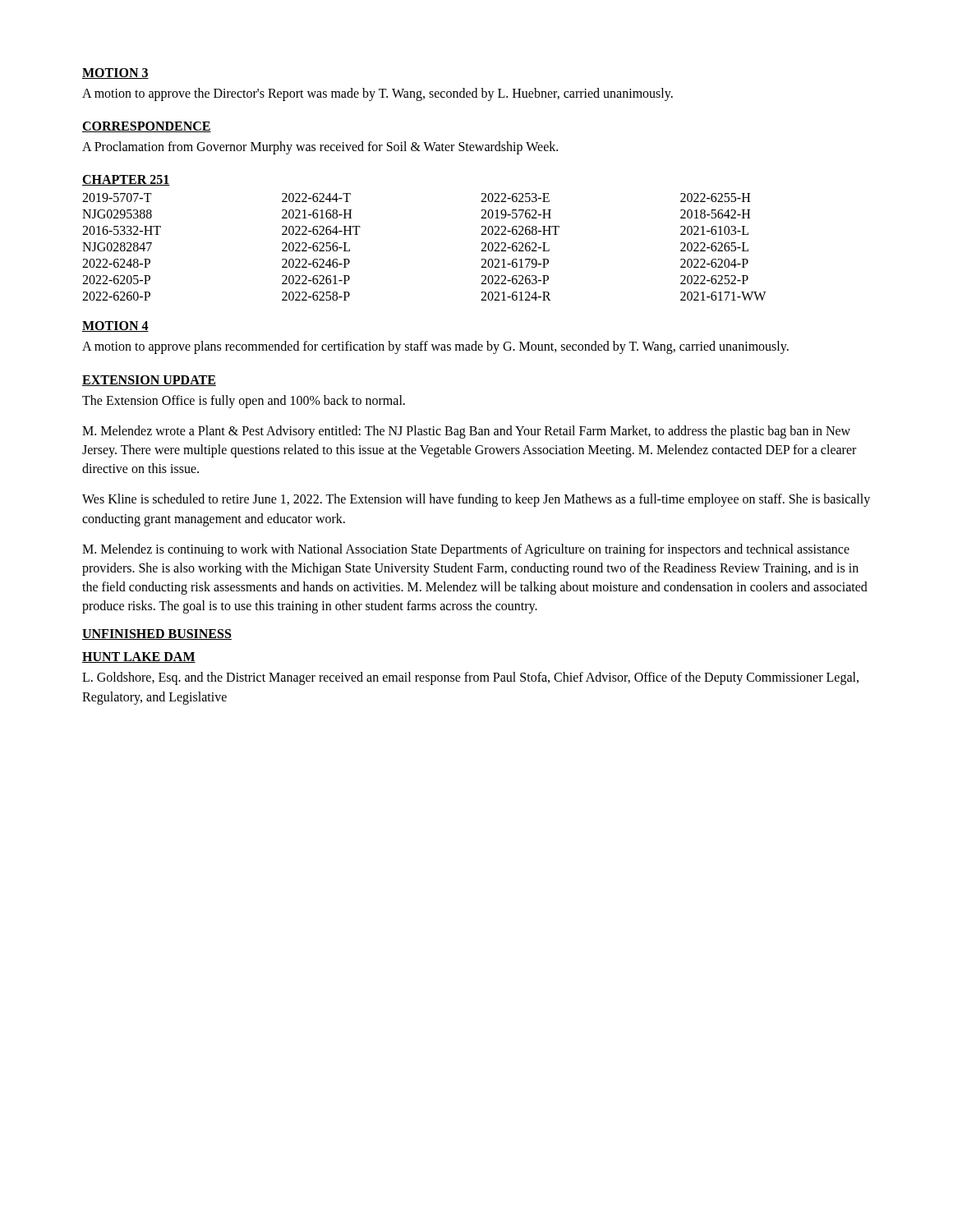Viewport: 953px width, 1232px height.
Task: Select the element starting "CHAPTER 251"
Action: click(126, 180)
